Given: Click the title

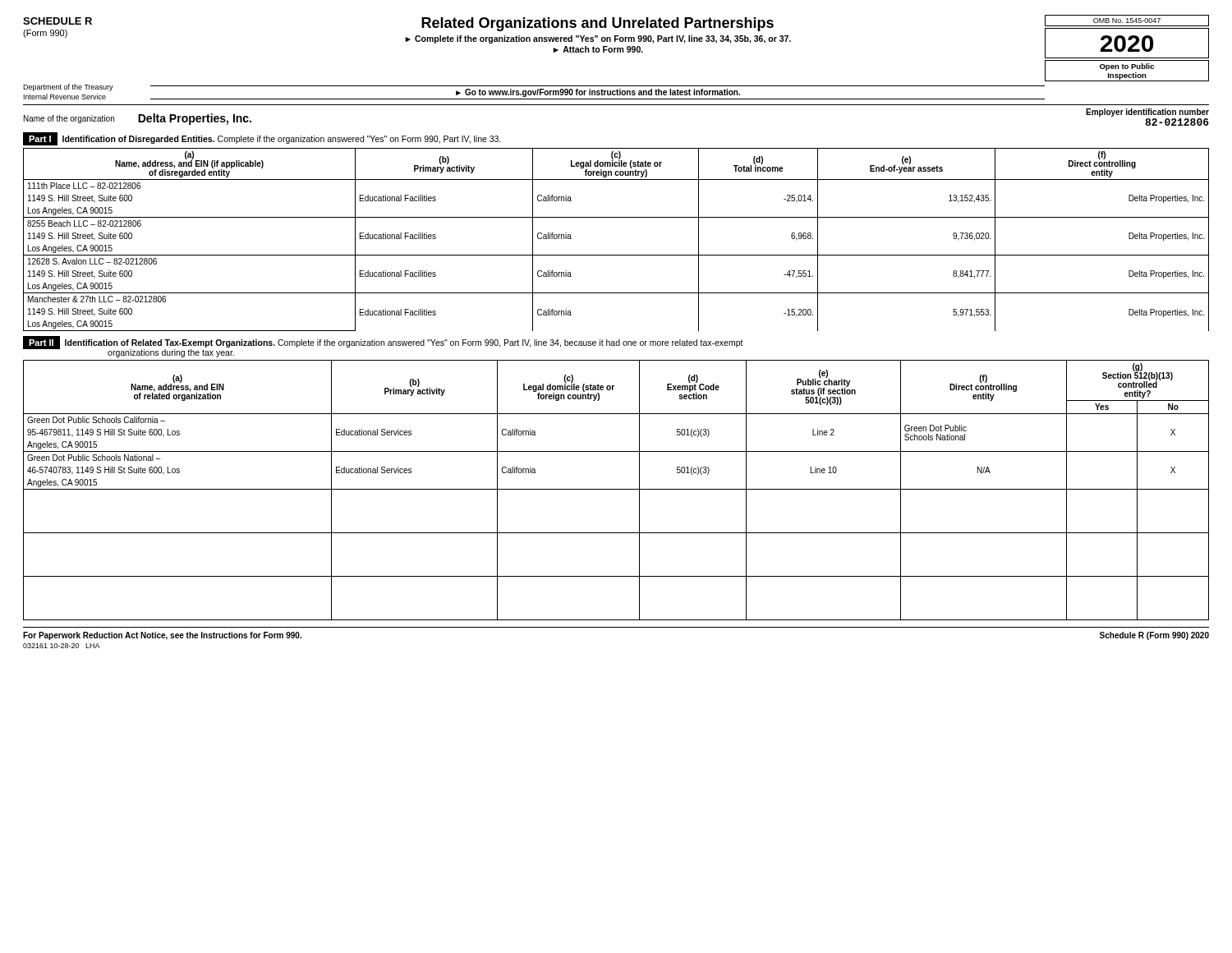Looking at the screenshot, I should (x=616, y=119).
